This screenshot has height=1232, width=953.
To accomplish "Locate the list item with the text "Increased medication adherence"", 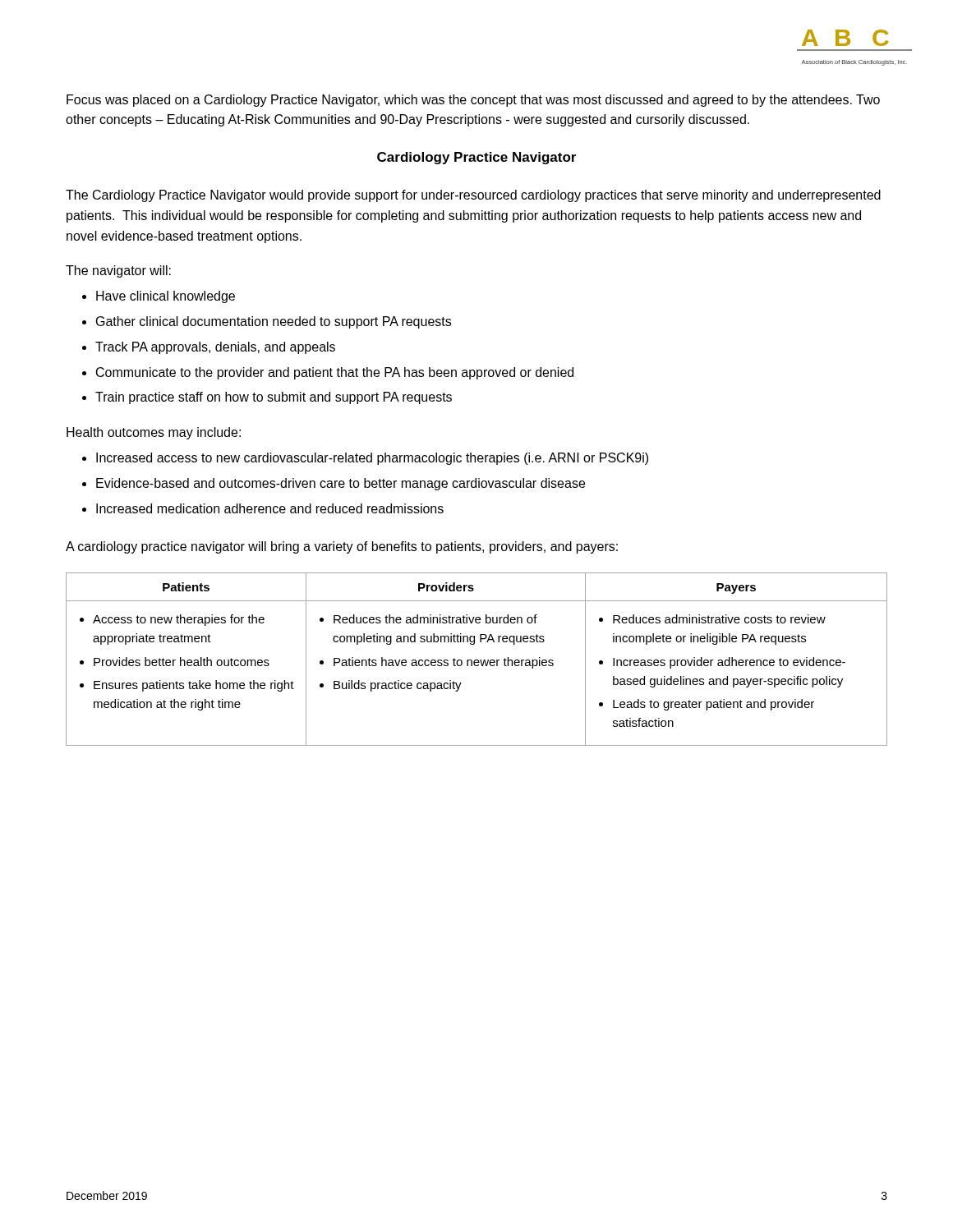I will (263, 508).
